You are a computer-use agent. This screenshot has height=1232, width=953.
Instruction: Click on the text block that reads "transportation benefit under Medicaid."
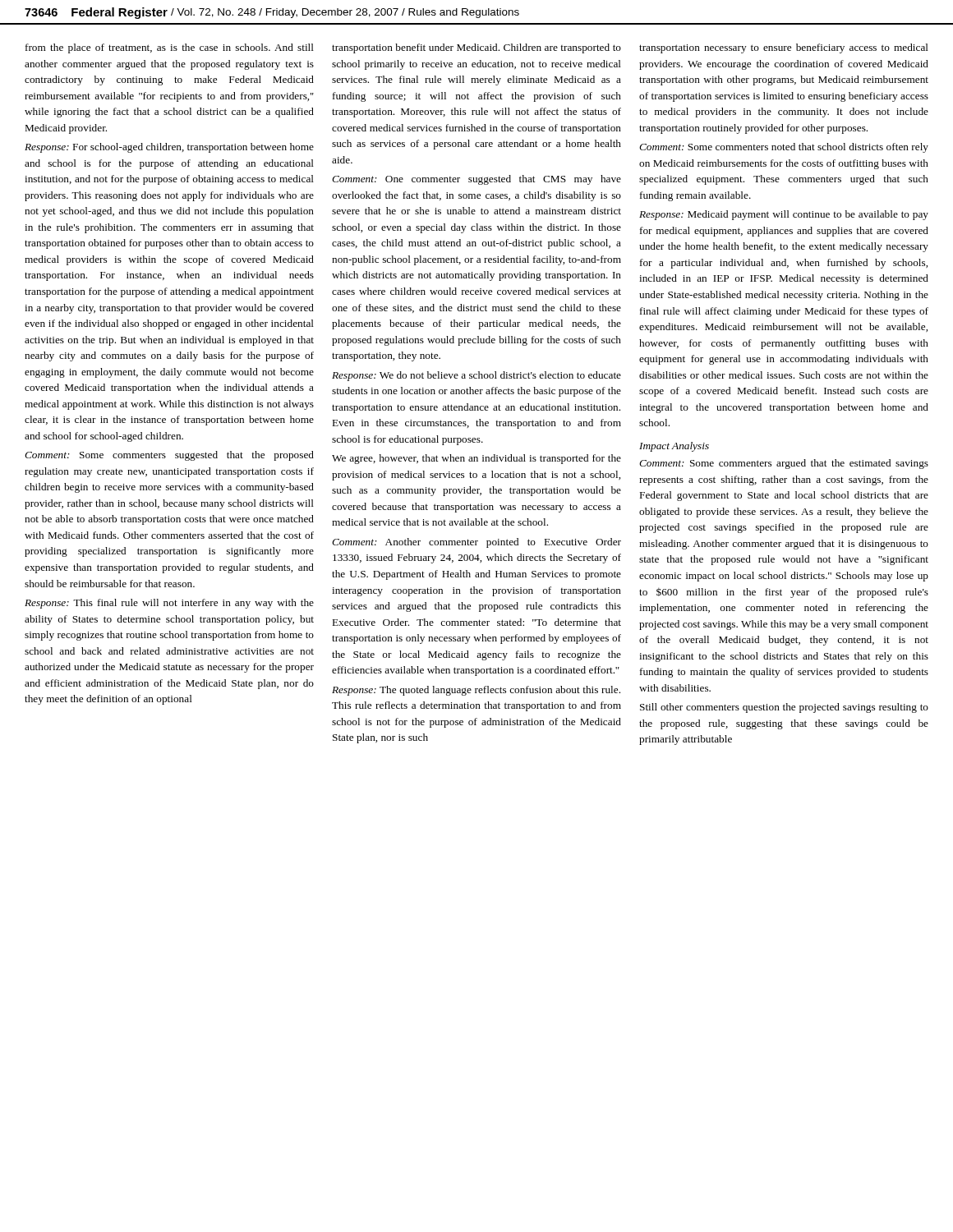[x=476, y=104]
